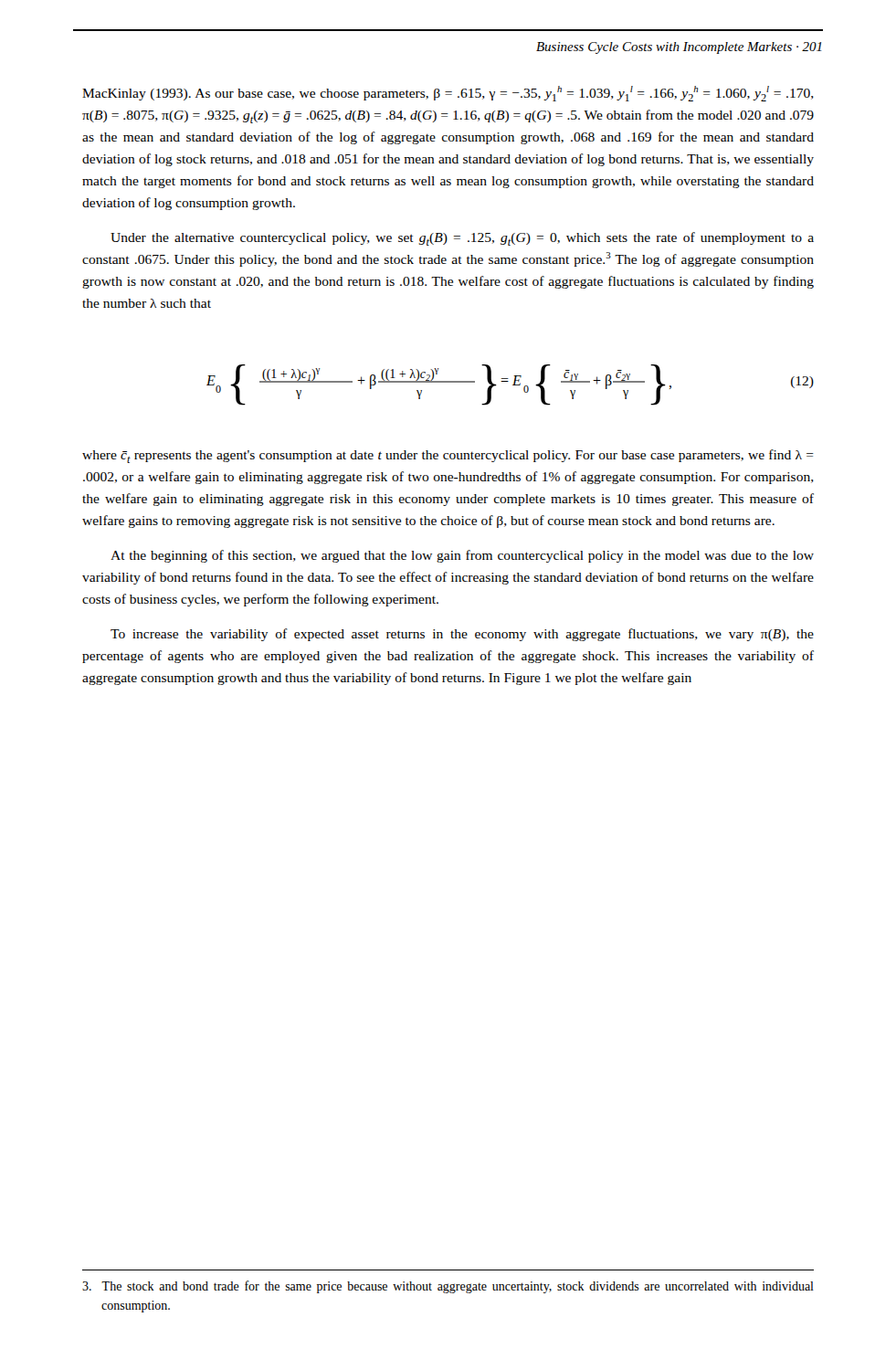Select a footnote
Screen dimensions: 1370x896
pyautogui.click(x=448, y=1297)
